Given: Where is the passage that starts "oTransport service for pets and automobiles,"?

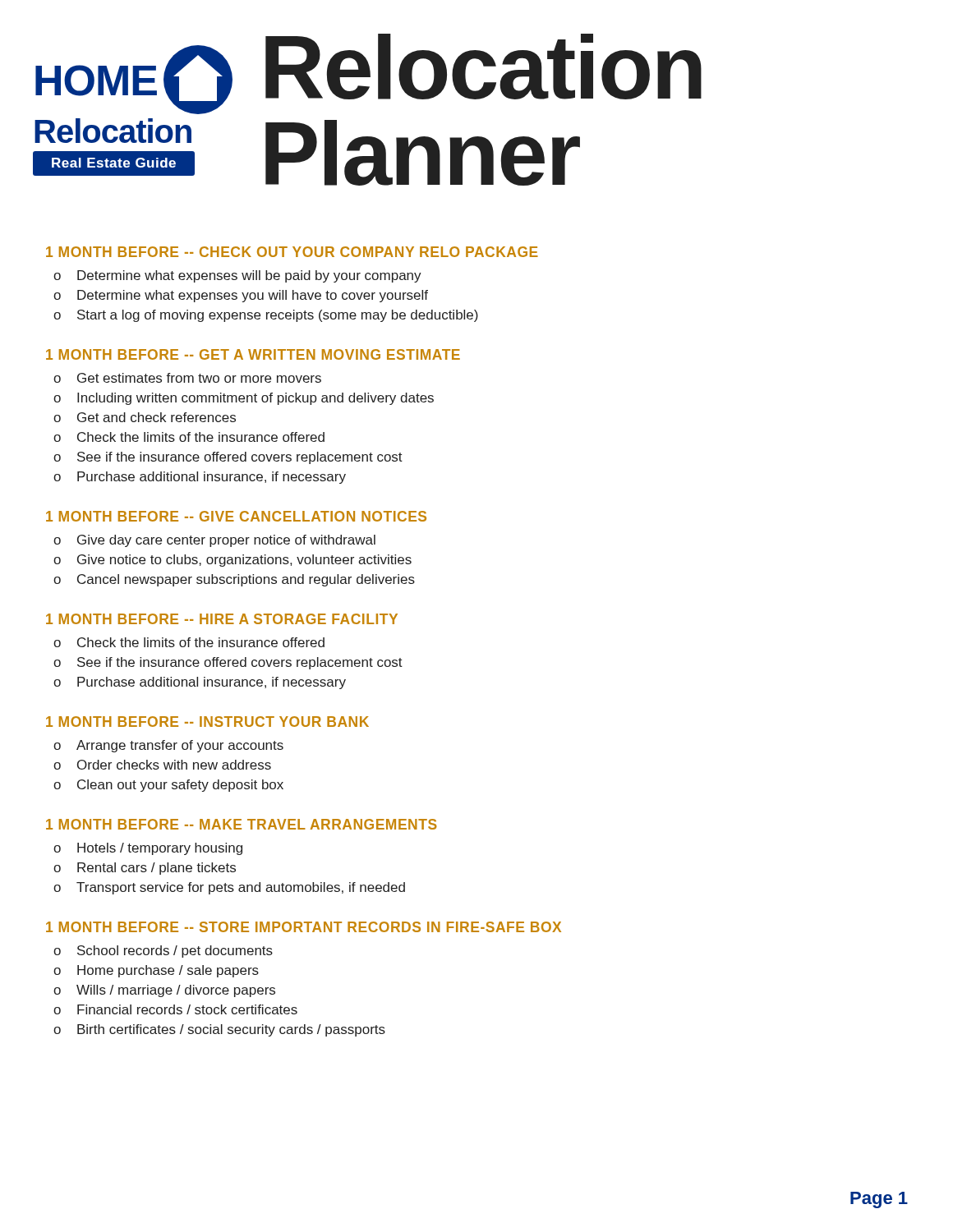Looking at the screenshot, I should 229,888.
